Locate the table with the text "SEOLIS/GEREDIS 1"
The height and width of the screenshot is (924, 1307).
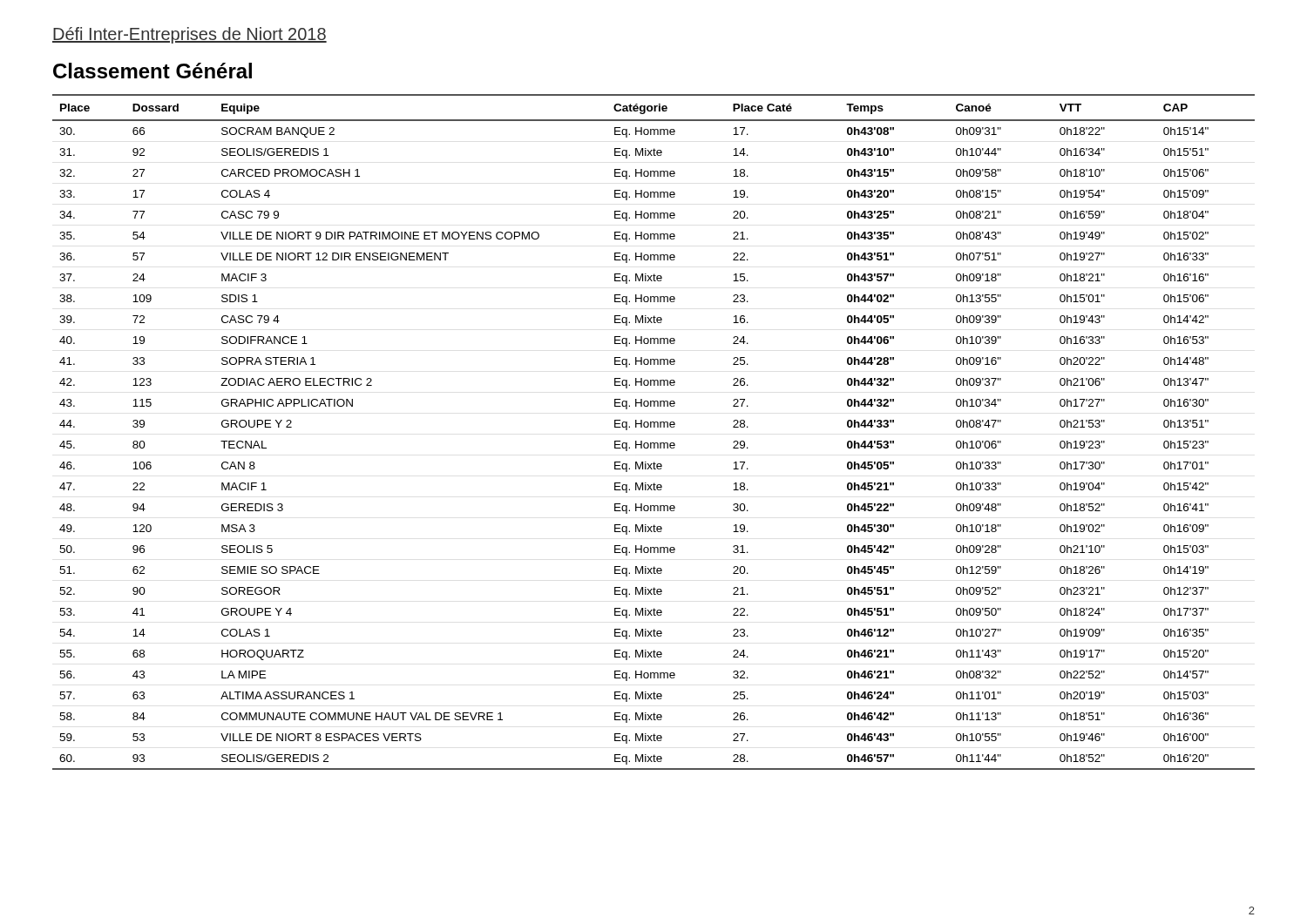654,496
